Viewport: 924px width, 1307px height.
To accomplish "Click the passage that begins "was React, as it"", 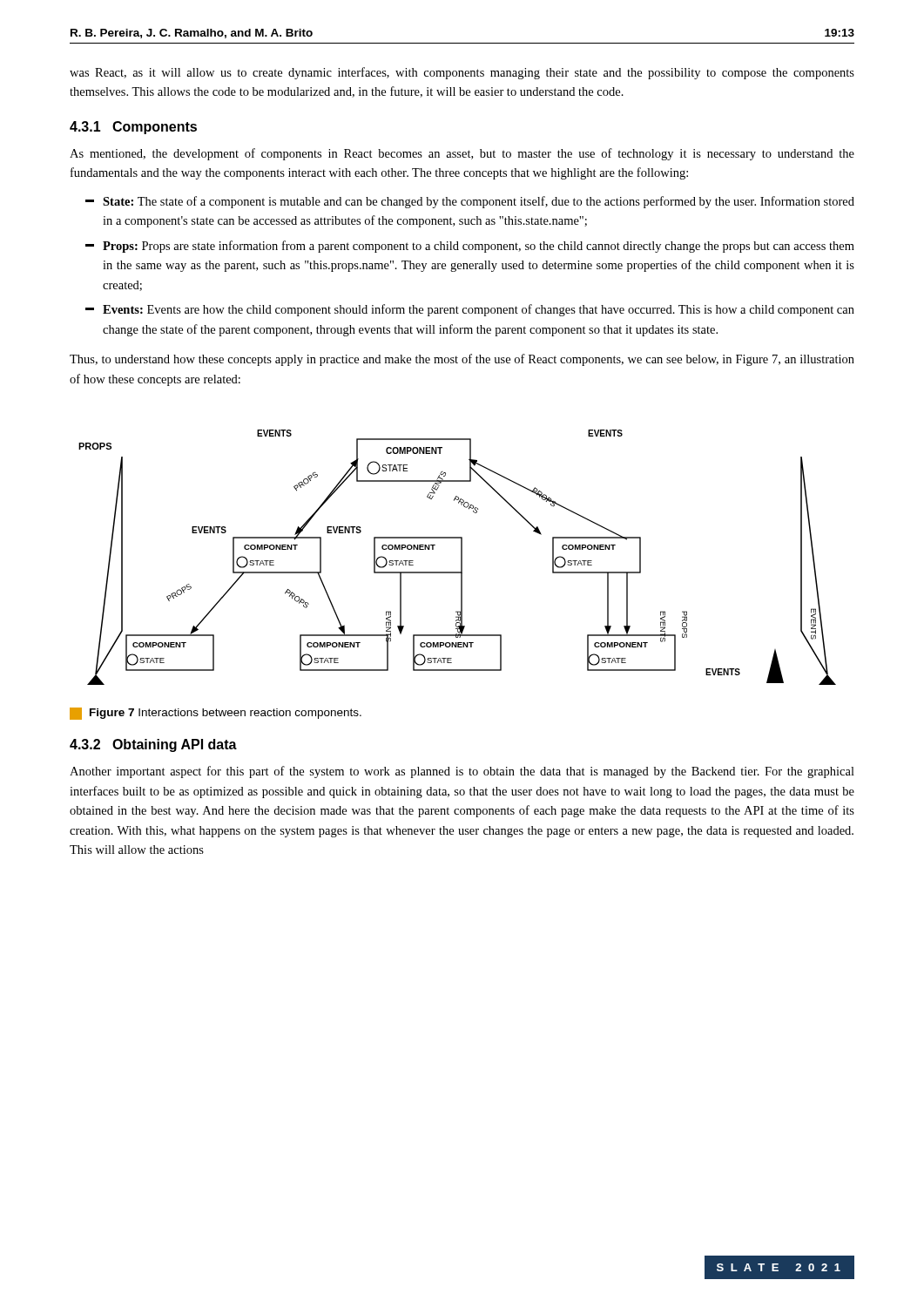I will [462, 82].
